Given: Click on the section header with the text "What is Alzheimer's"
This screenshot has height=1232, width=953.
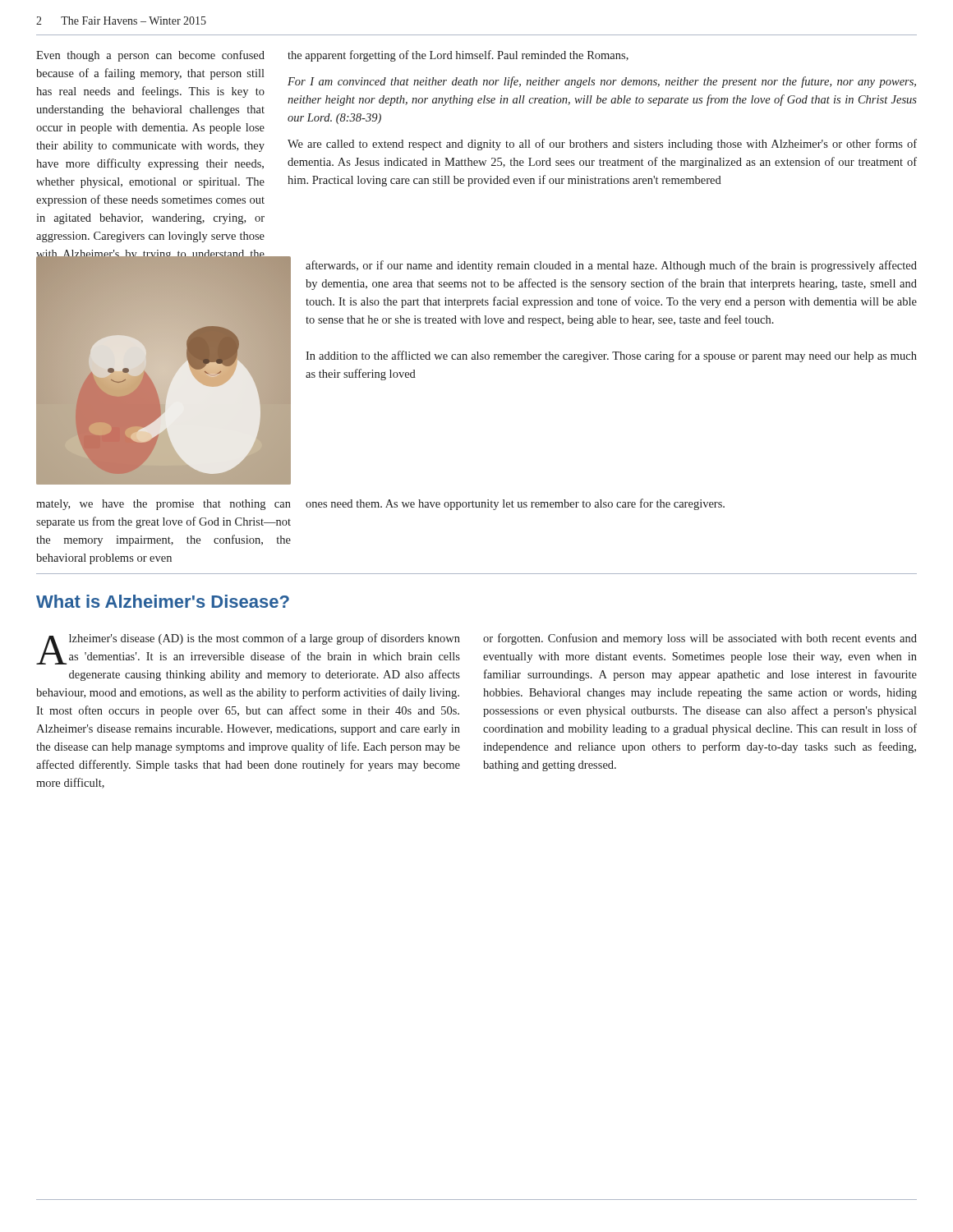Looking at the screenshot, I should point(163,602).
